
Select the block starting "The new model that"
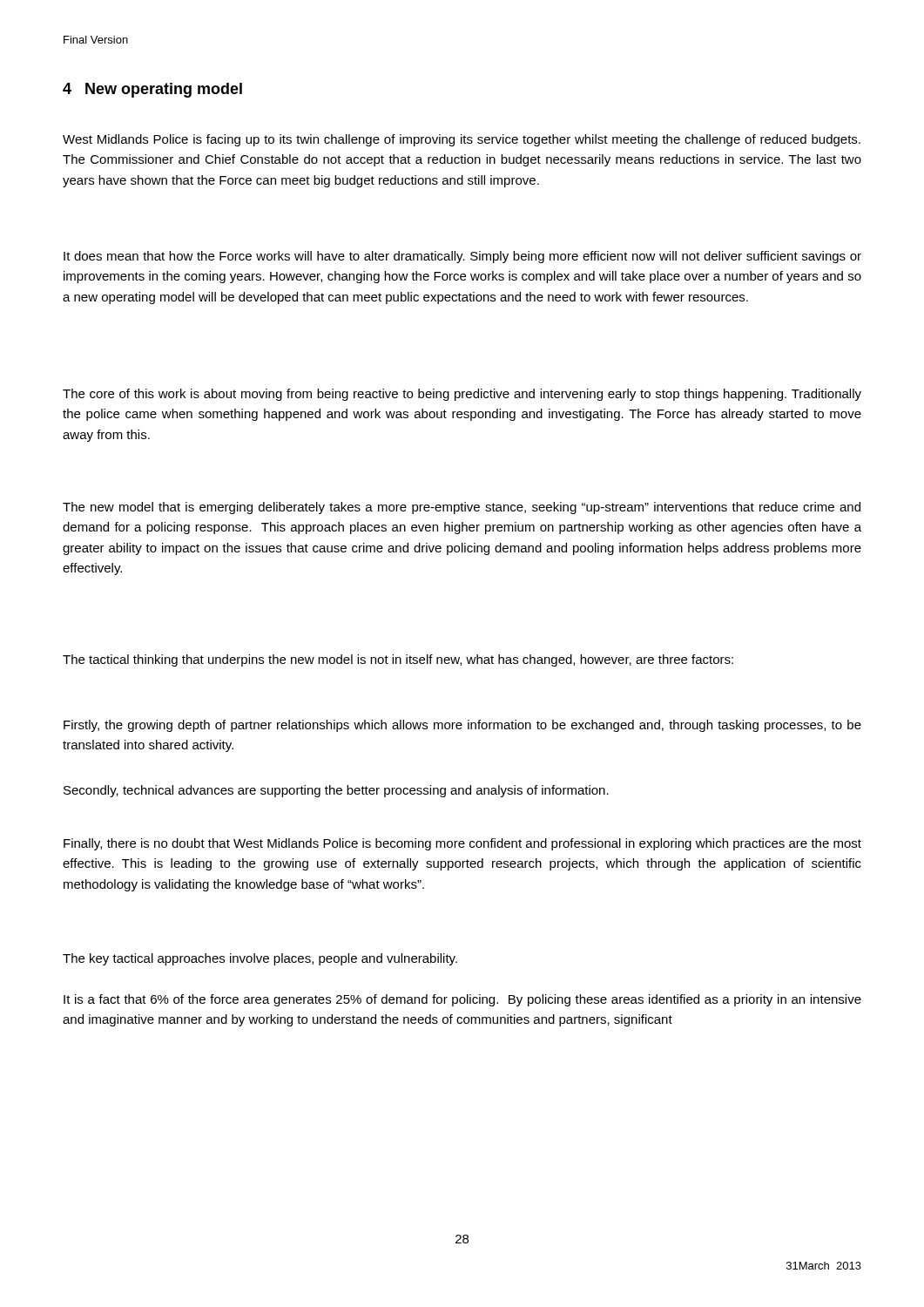tap(462, 537)
